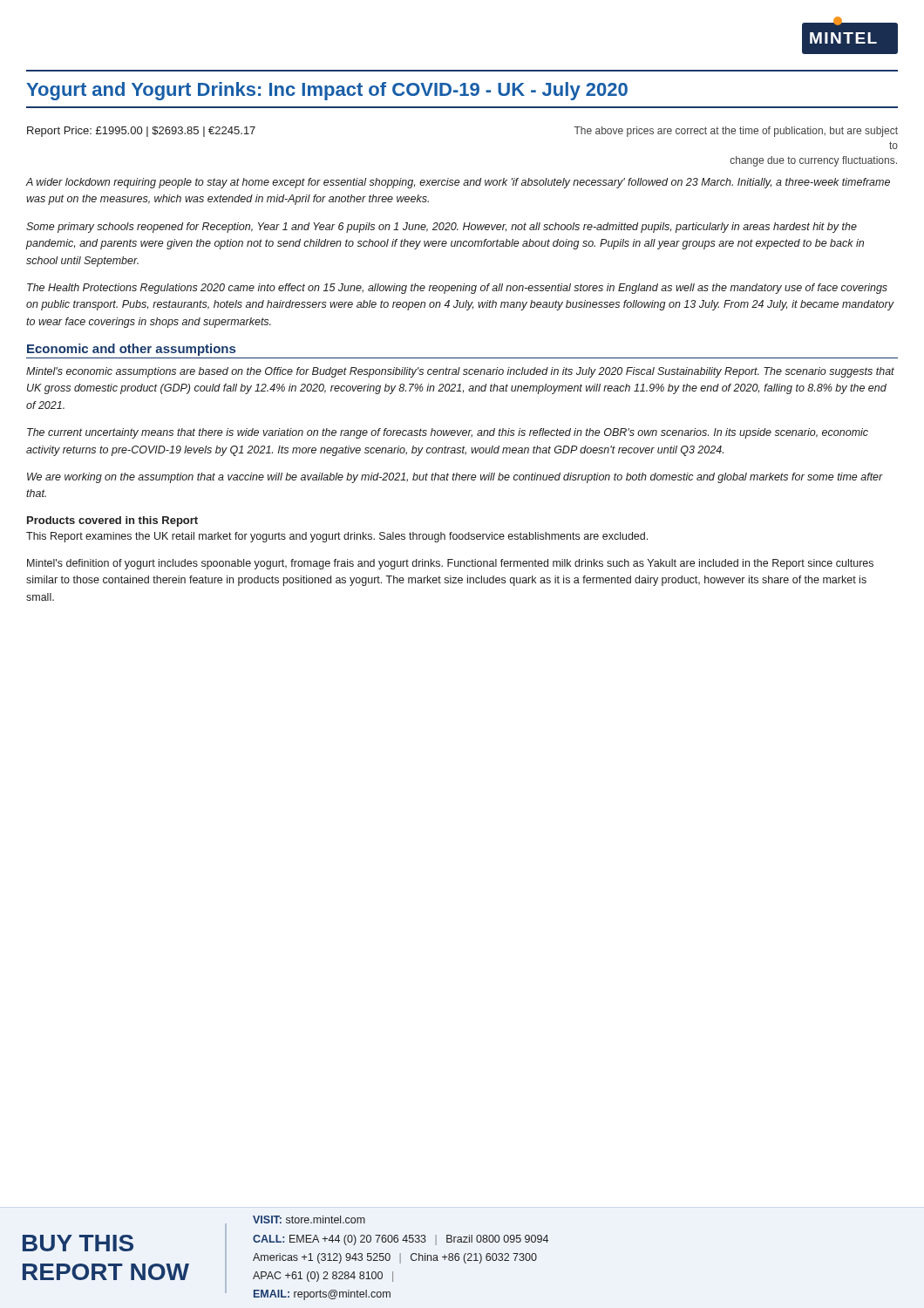Point to the text starting "This Report examines the UK retail market"
The image size is (924, 1308).
click(x=337, y=536)
